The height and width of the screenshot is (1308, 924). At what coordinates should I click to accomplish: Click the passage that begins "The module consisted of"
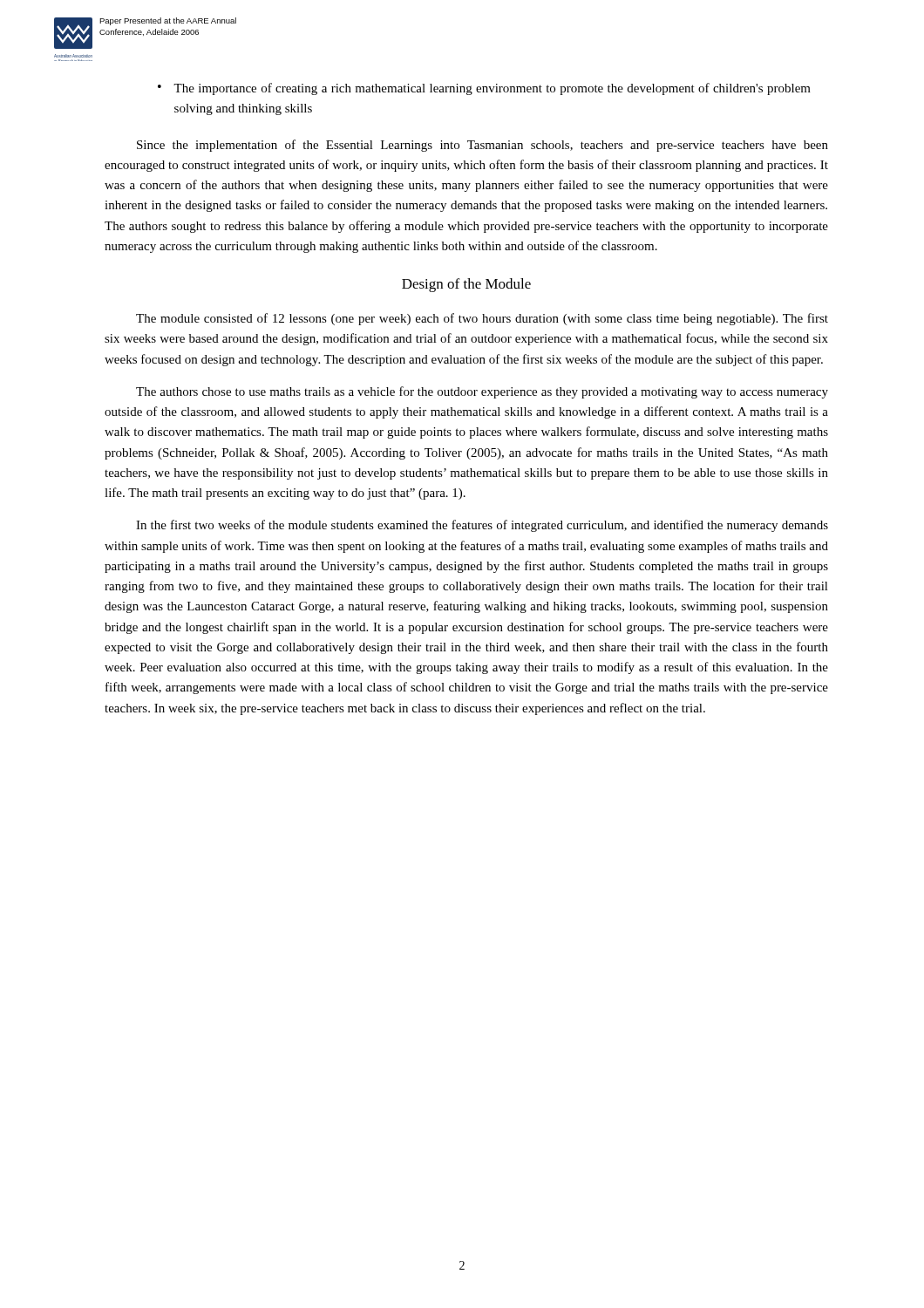(466, 339)
